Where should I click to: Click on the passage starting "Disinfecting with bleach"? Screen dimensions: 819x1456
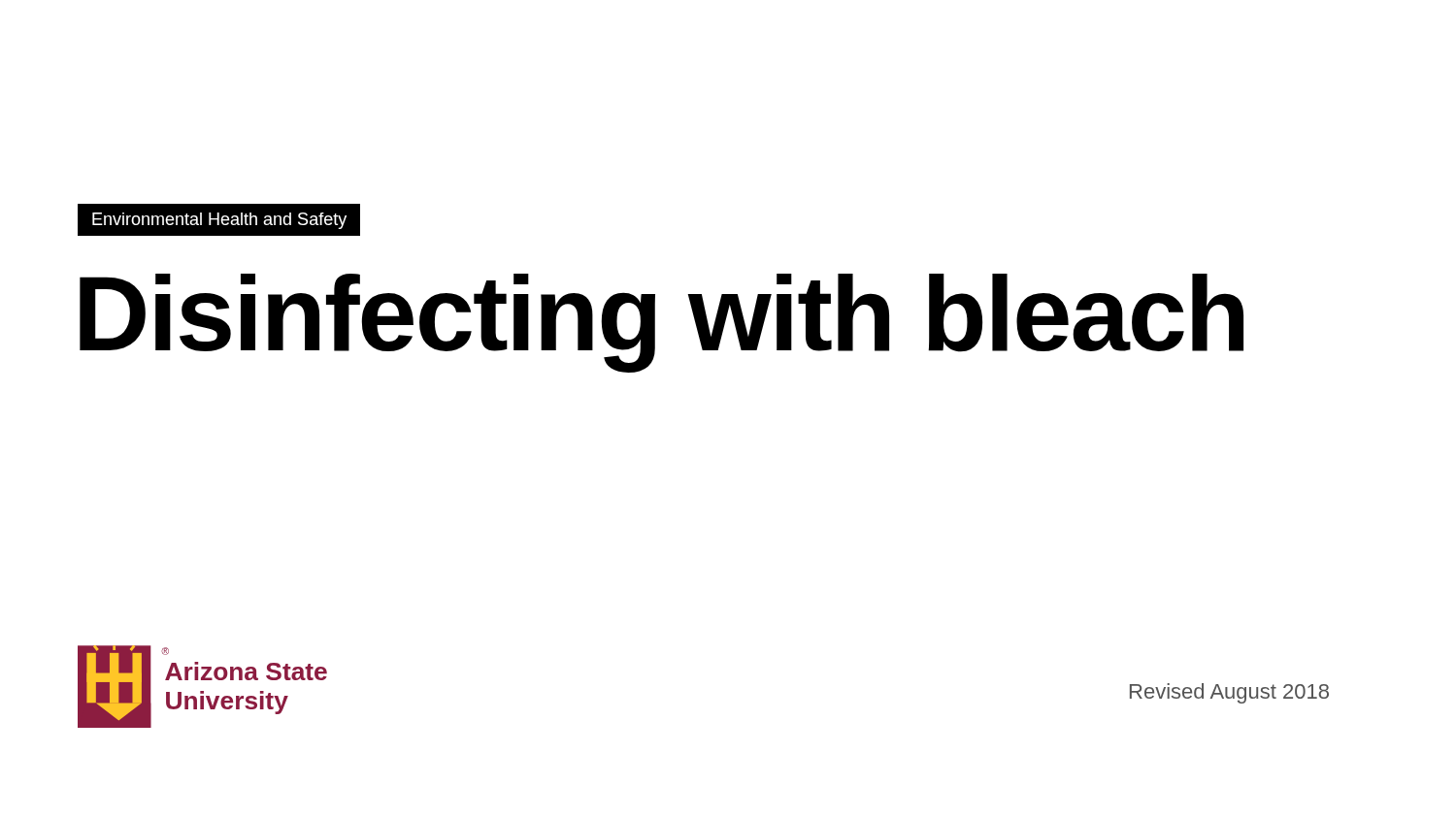[661, 313]
